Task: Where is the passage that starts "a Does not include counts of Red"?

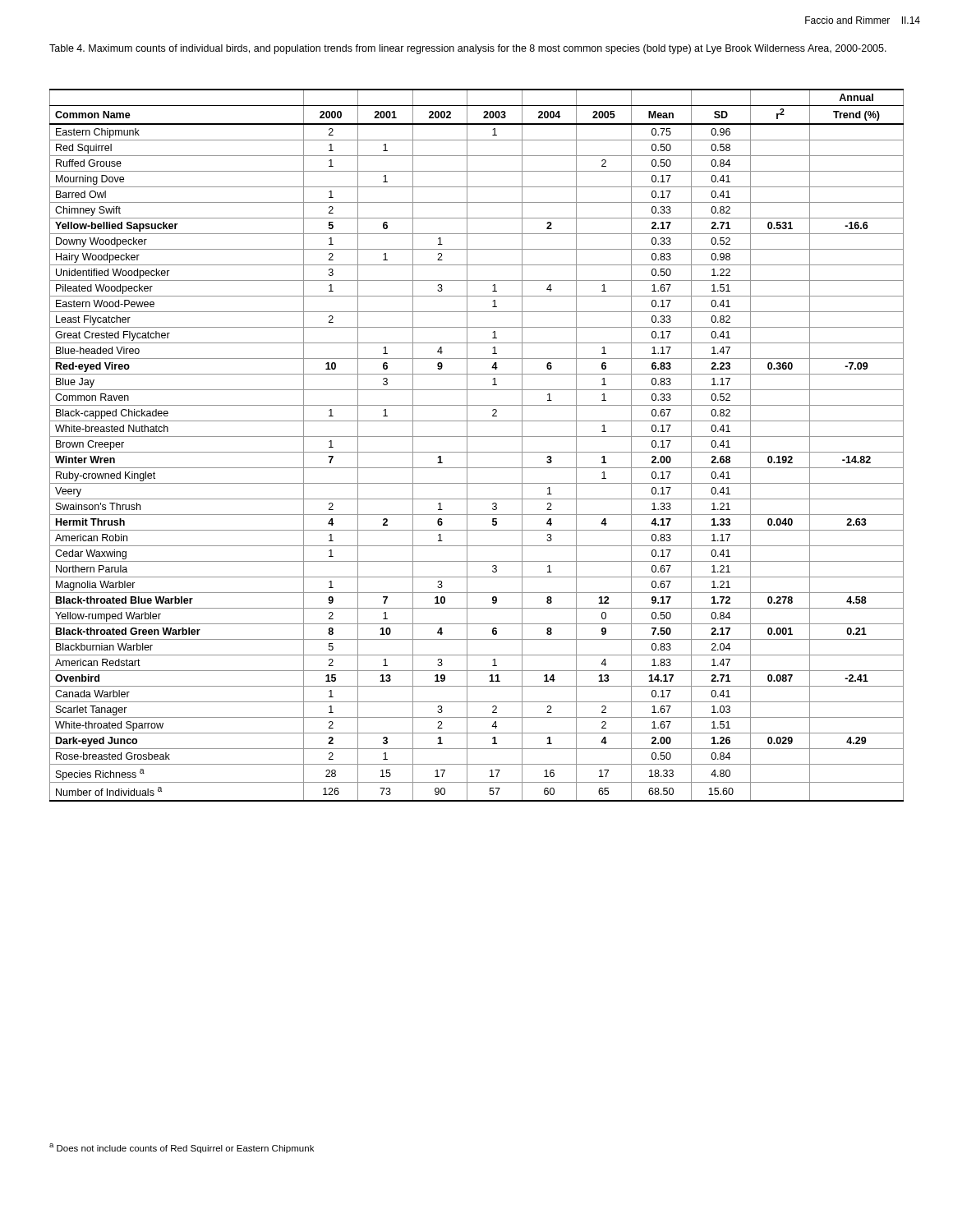Action: (x=182, y=1146)
